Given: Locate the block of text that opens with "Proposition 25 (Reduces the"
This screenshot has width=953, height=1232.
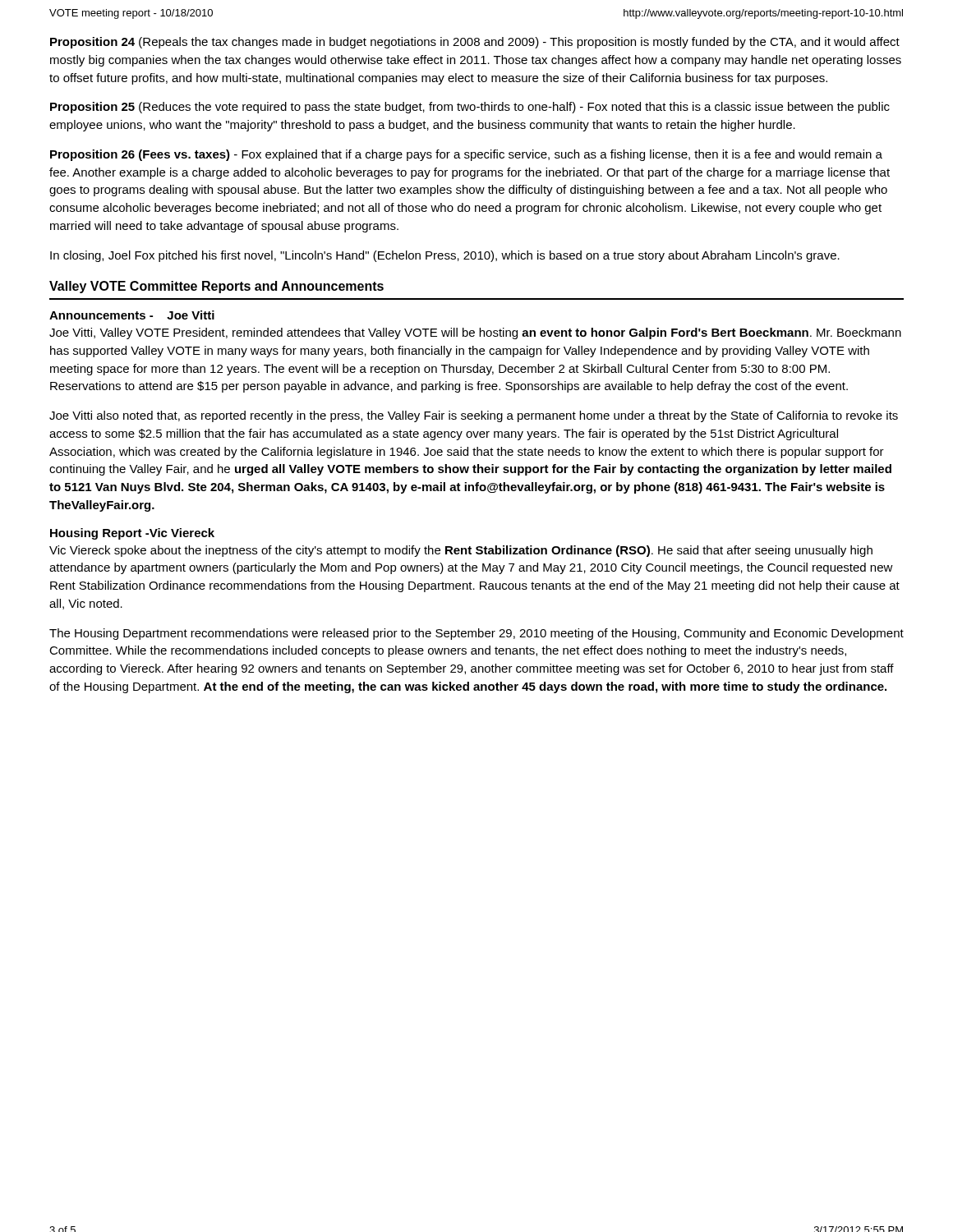Looking at the screenshot, I should tap(469, 116).
